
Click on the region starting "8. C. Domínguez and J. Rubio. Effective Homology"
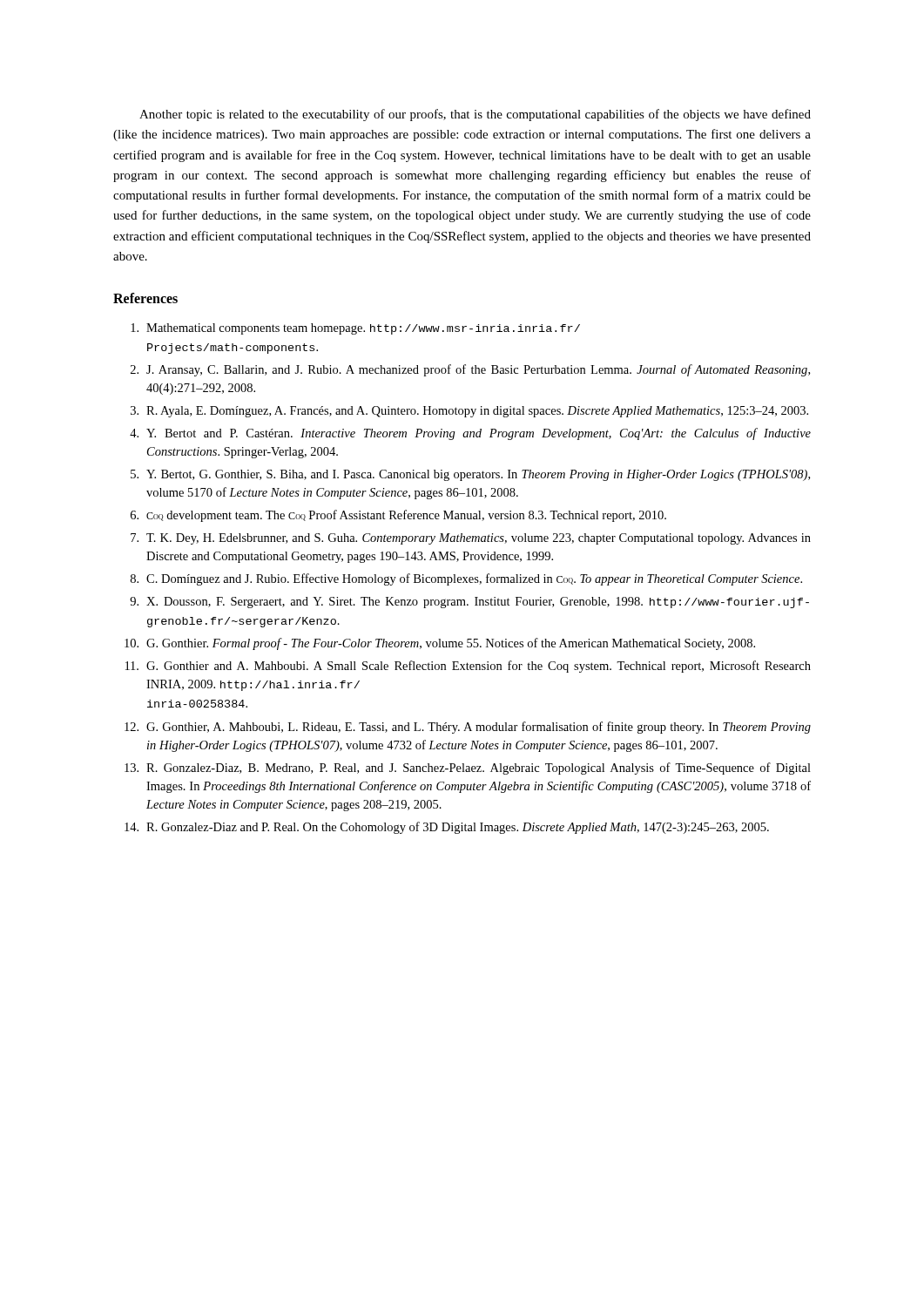tap(462, 579)
